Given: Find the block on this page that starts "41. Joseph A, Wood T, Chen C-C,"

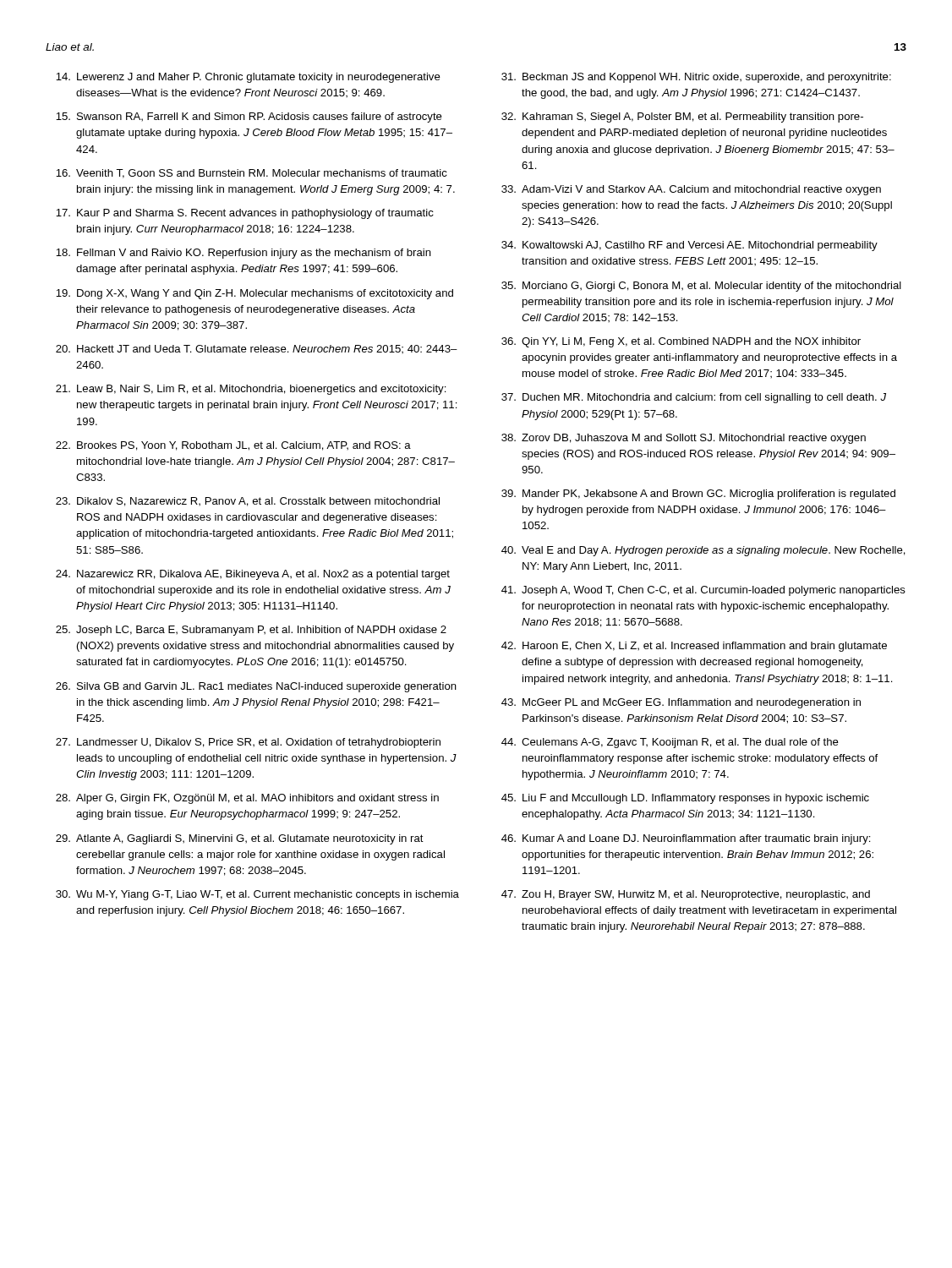Looking at the screenshot, I should [x=699, y=606].
